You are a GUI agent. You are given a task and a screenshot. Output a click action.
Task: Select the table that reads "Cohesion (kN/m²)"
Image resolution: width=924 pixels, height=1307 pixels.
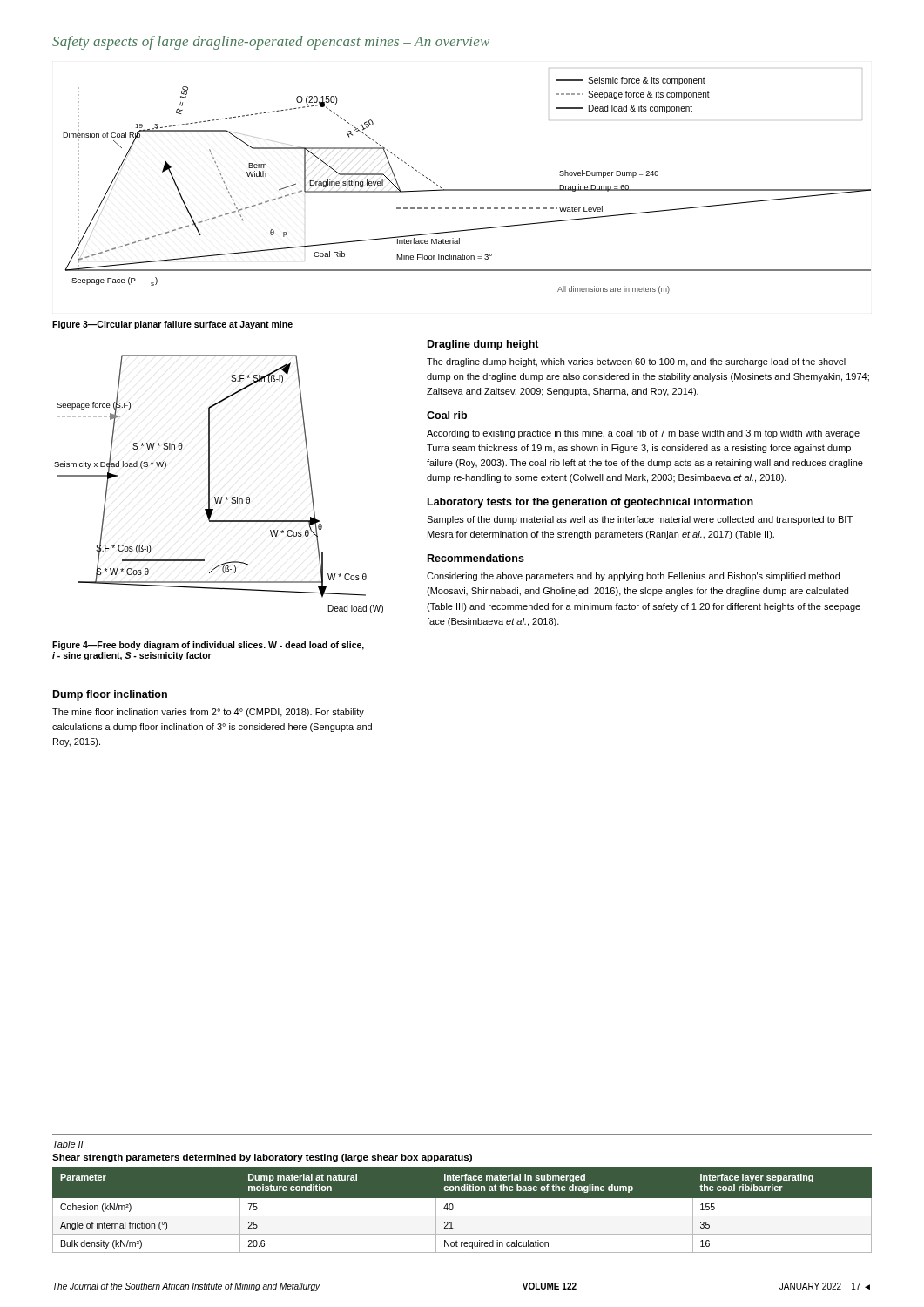coord(462,1194)
